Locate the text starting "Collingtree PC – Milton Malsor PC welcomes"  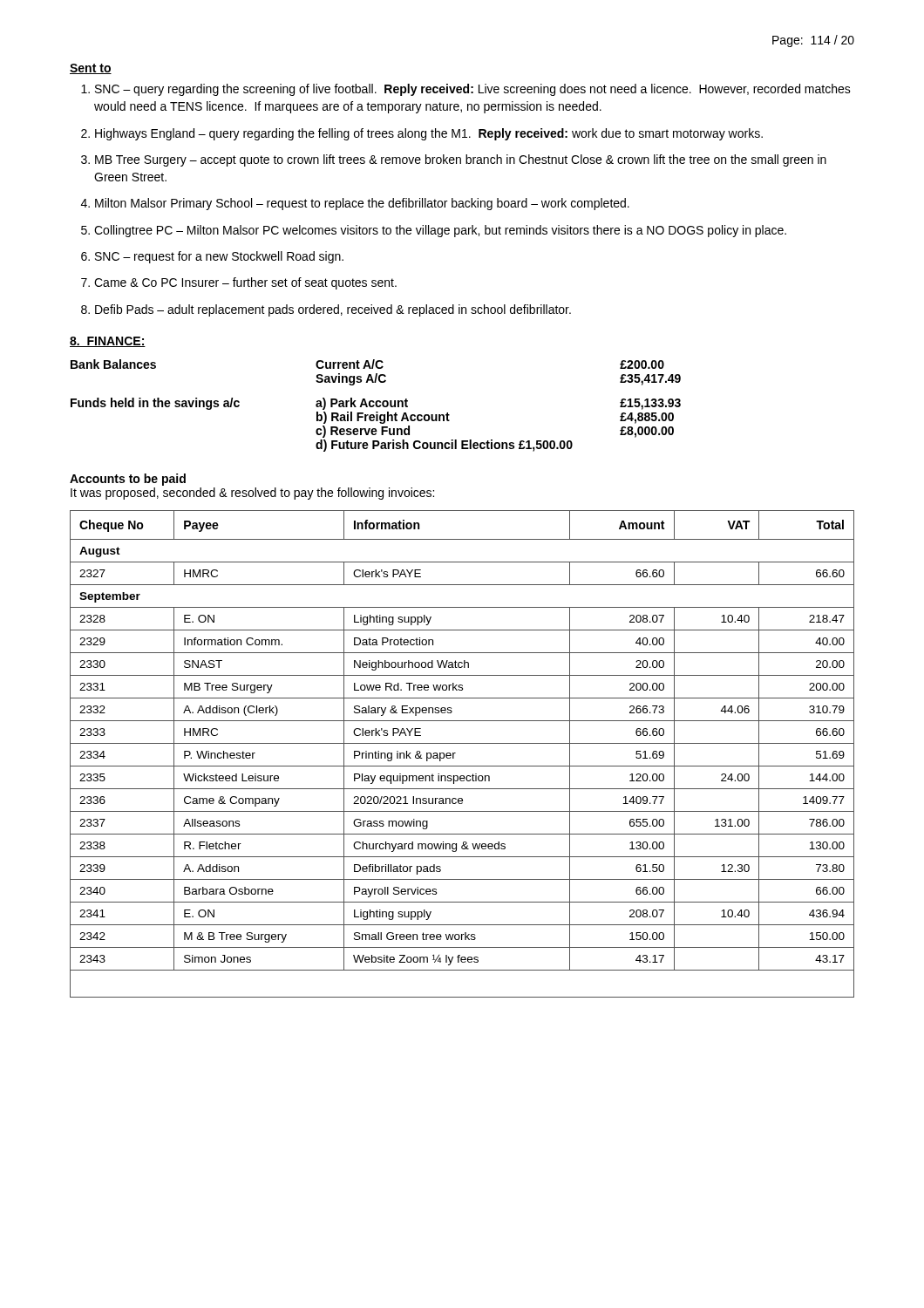(x=462, y=230)
